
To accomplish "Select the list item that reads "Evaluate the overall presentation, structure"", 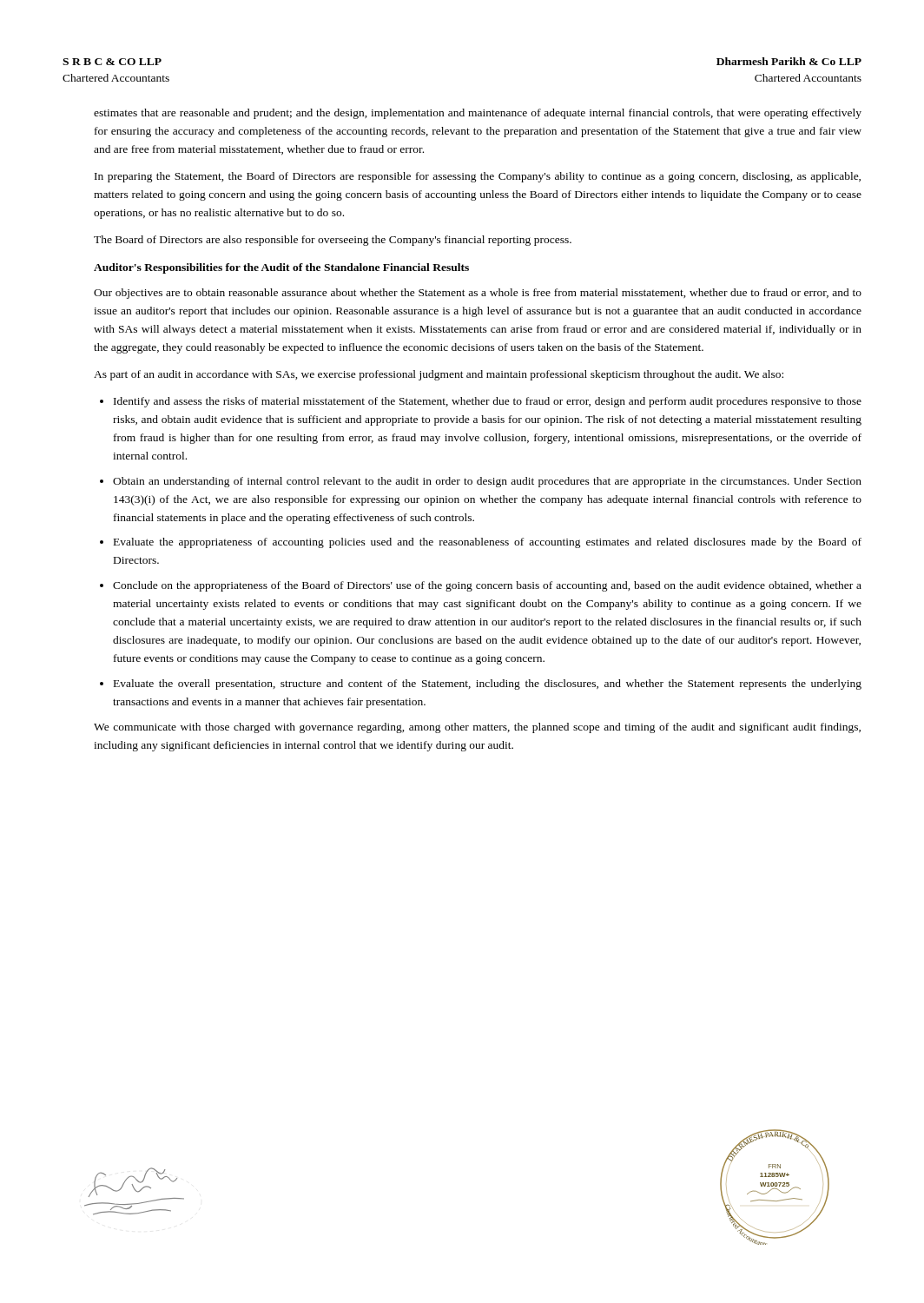I will [x=487, y=692].
